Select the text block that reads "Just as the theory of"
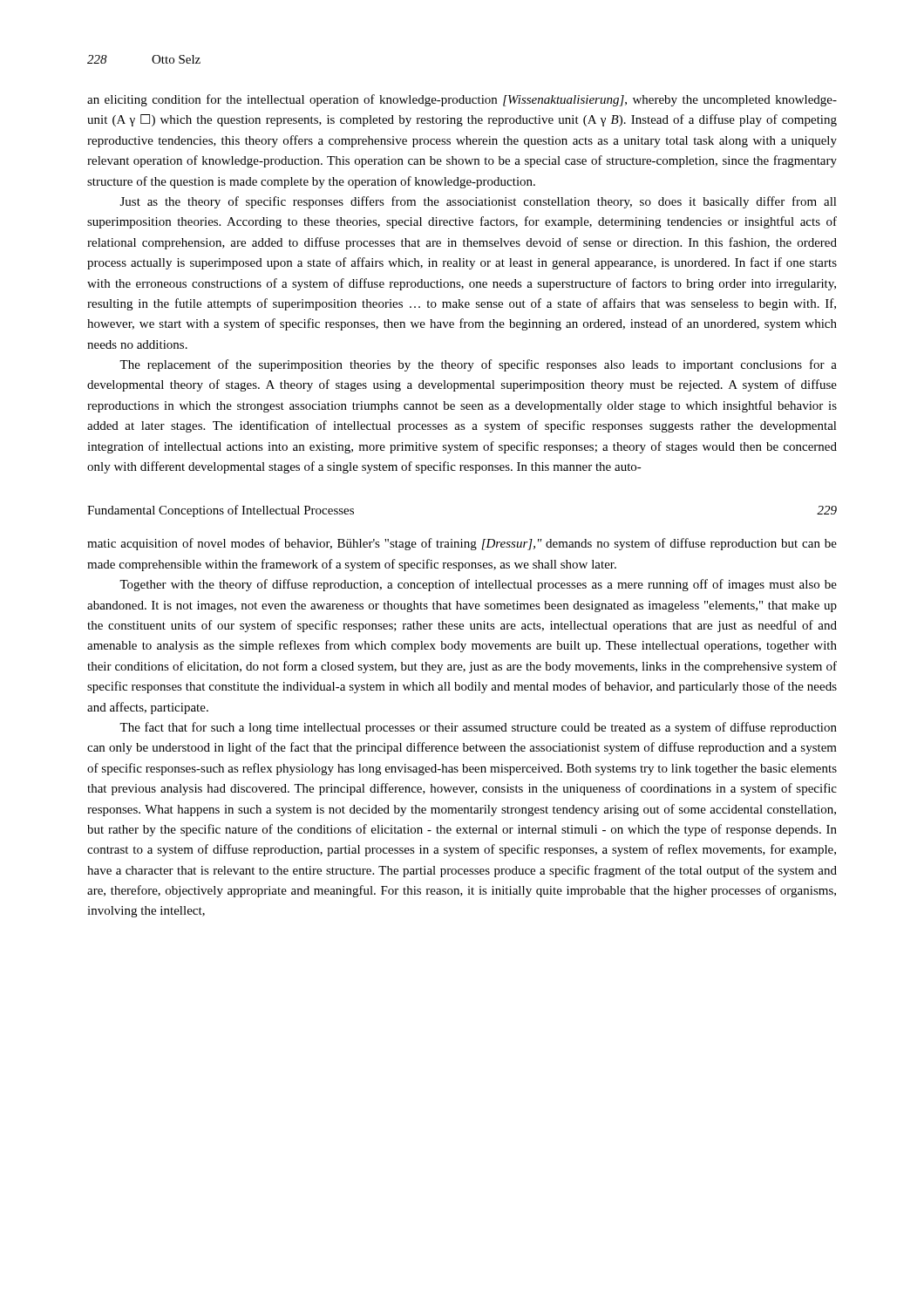 click(x=462, y=273)
